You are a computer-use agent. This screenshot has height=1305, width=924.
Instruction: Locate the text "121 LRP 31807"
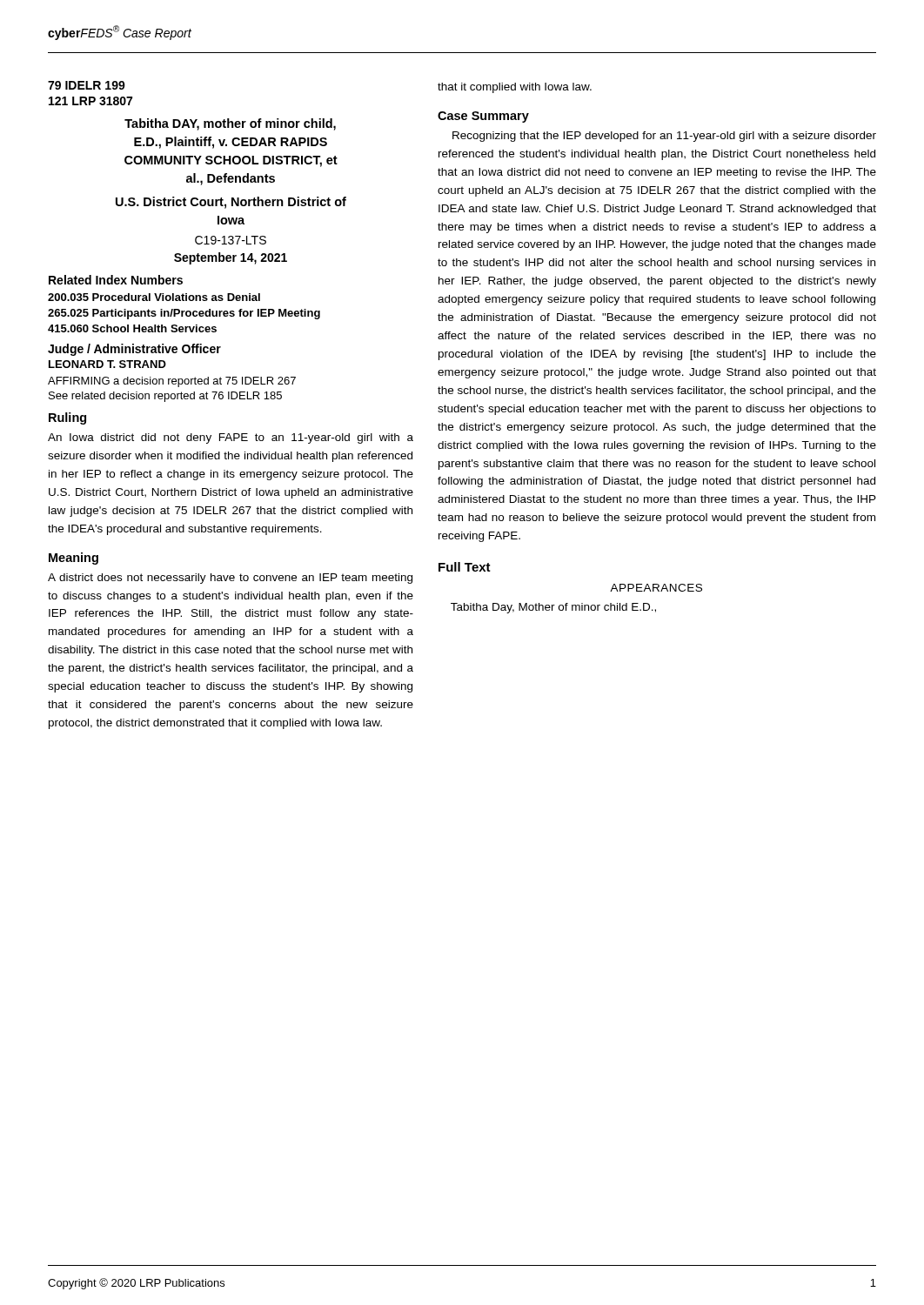point(90,101)
